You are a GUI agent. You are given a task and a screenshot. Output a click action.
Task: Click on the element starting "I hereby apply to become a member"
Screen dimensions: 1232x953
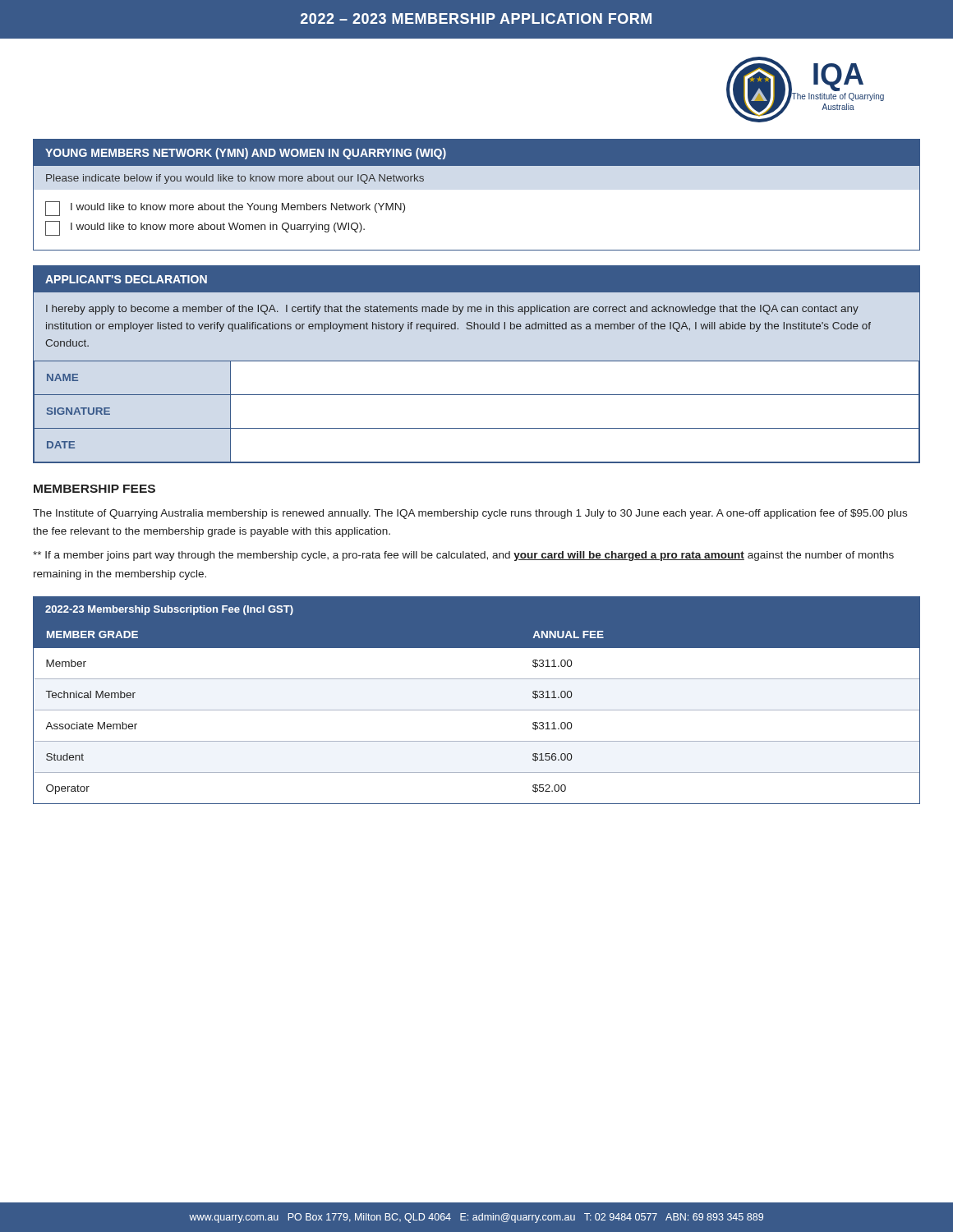(458, 326)
